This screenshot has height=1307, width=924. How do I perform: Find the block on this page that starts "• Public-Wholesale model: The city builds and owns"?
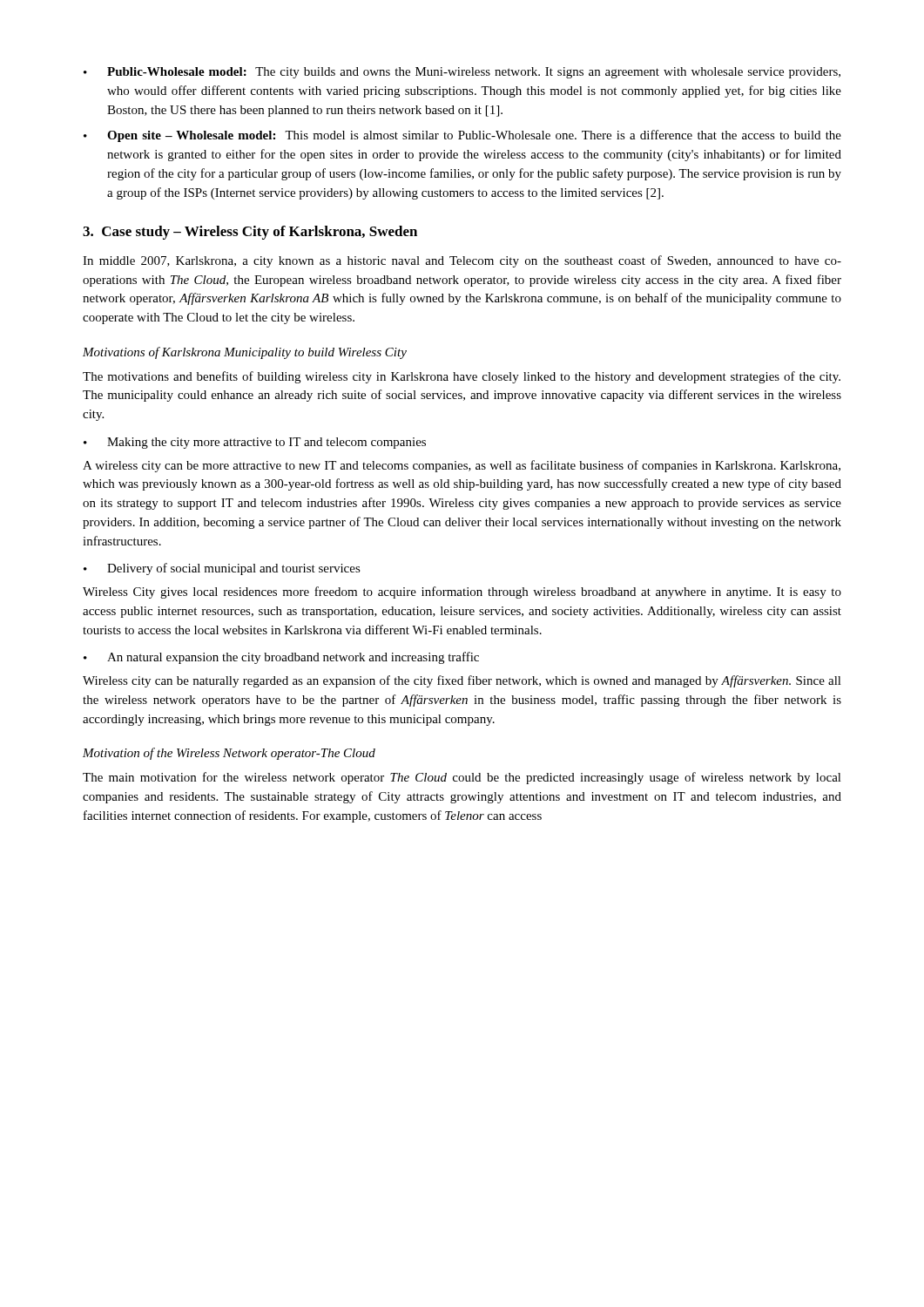click(x=462, y=91)
